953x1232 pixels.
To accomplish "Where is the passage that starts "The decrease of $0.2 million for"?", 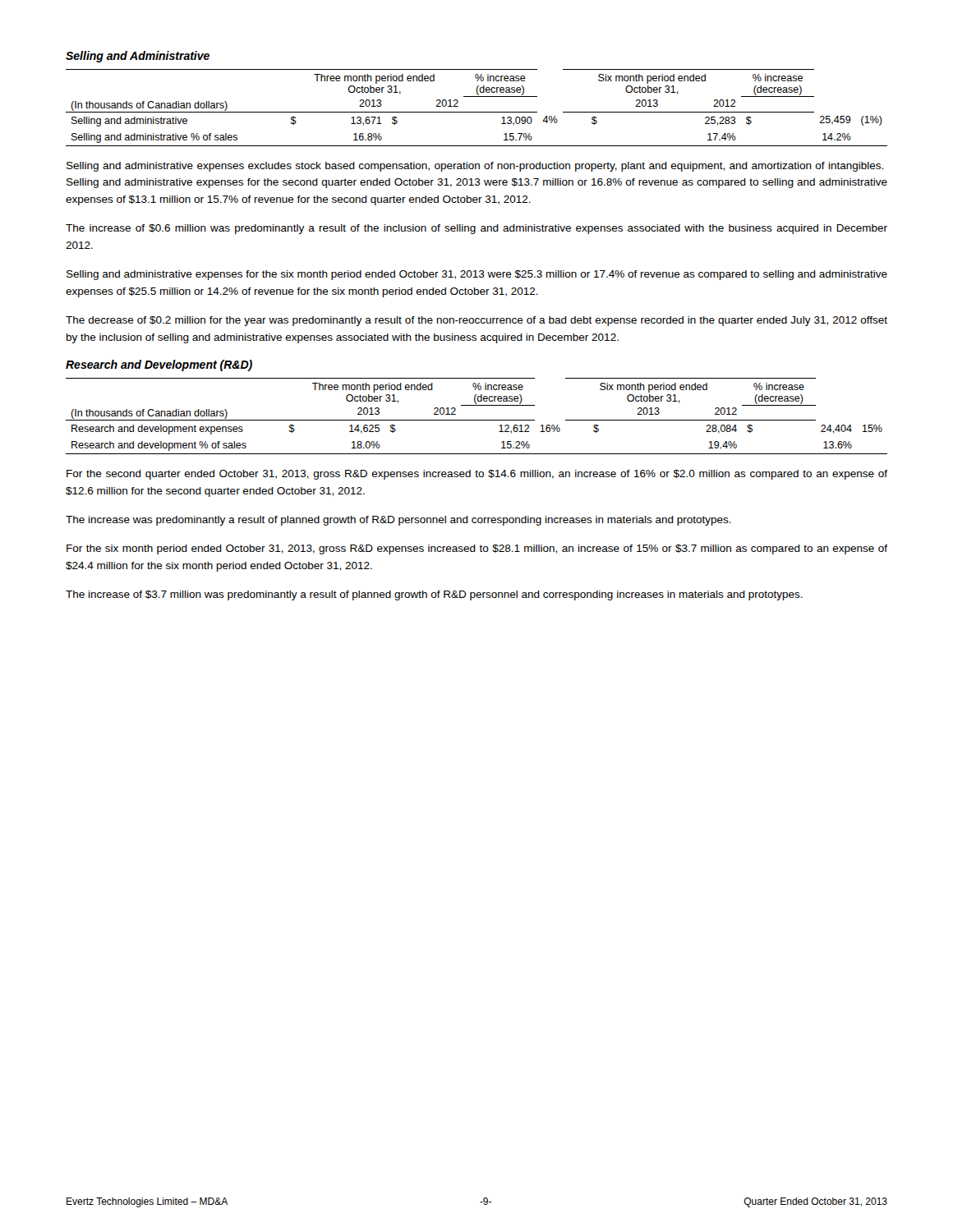I will point(476,328).
